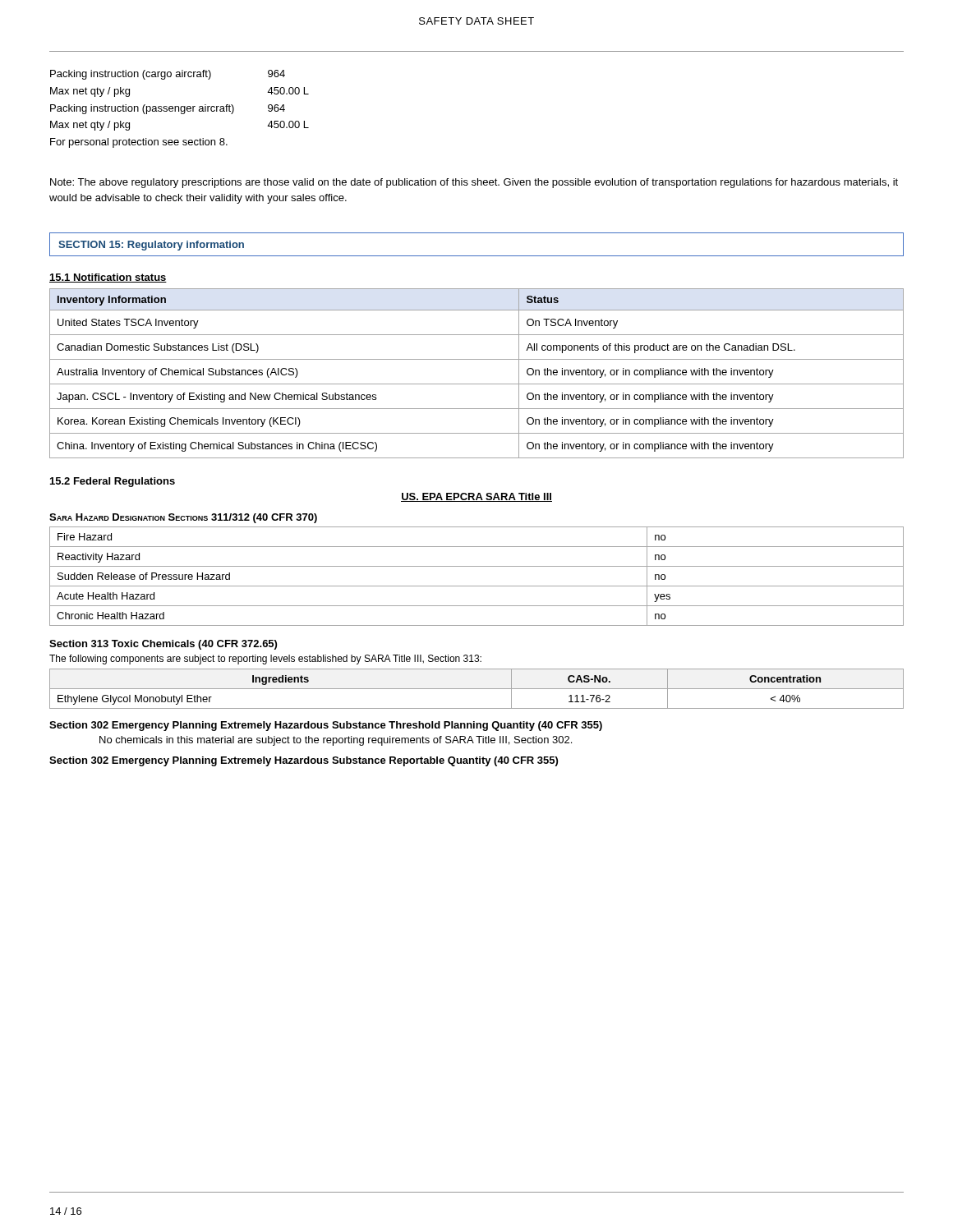Find the section header that says "15.2 Federal Regulations"
The width and height of the screenshot is (953, 1232).
point(112,481)
